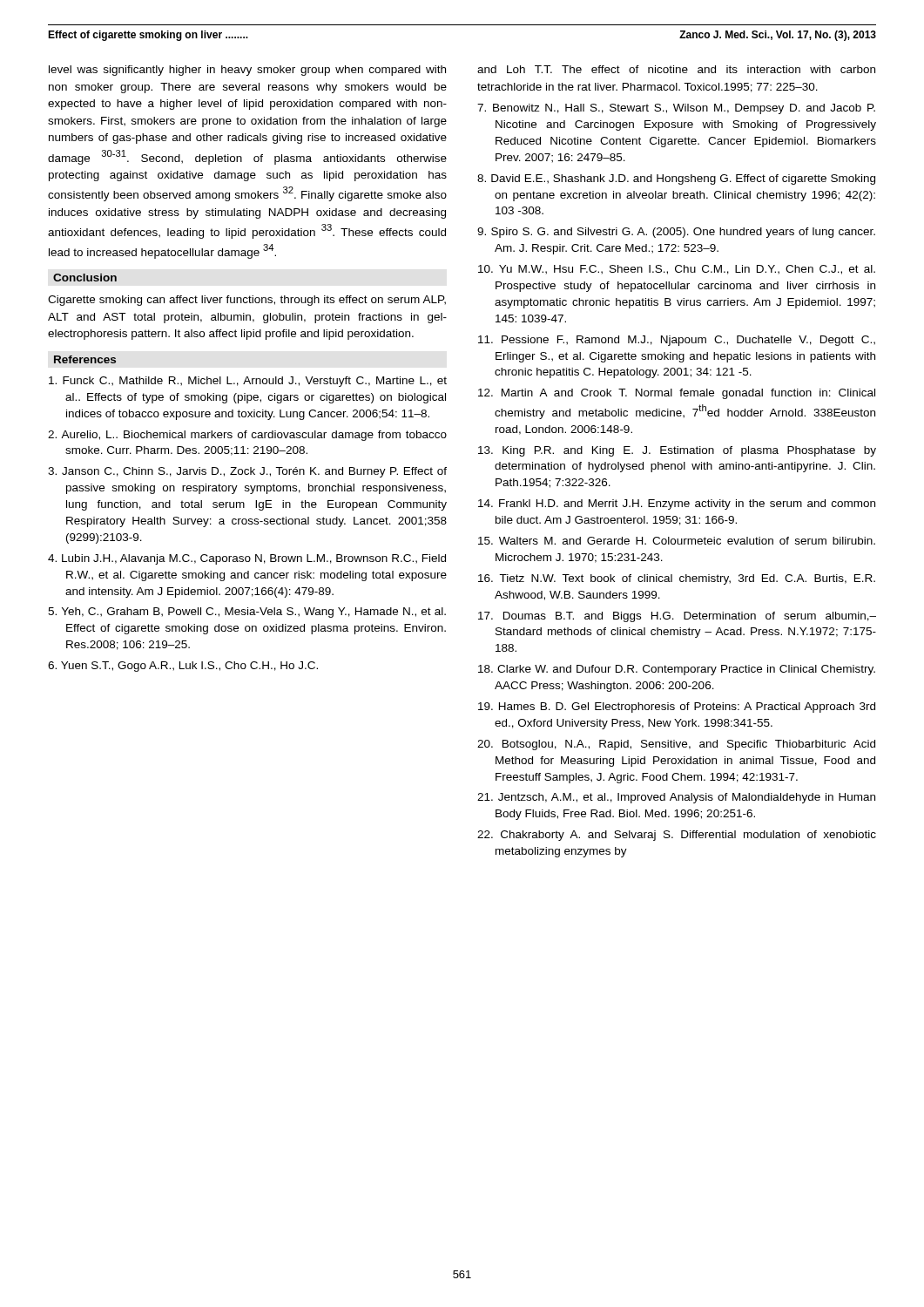Screen dimensions: 1307x924
Task: Locate the text block starting "16. Tietz N.W. Text book of"
Action: pyautogui.click(x=677, y=586)
